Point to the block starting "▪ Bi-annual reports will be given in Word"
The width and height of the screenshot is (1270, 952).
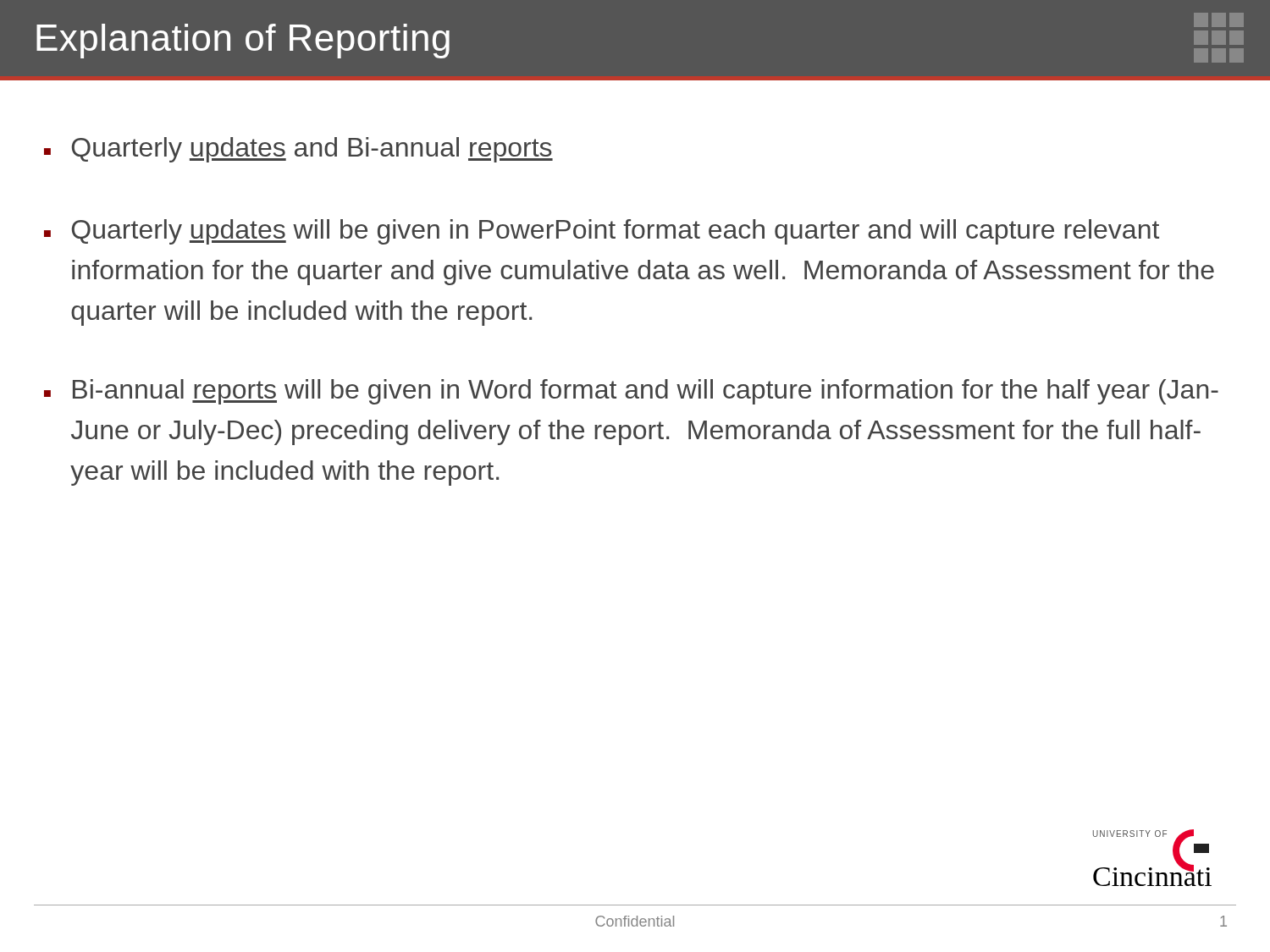point(631,430)
